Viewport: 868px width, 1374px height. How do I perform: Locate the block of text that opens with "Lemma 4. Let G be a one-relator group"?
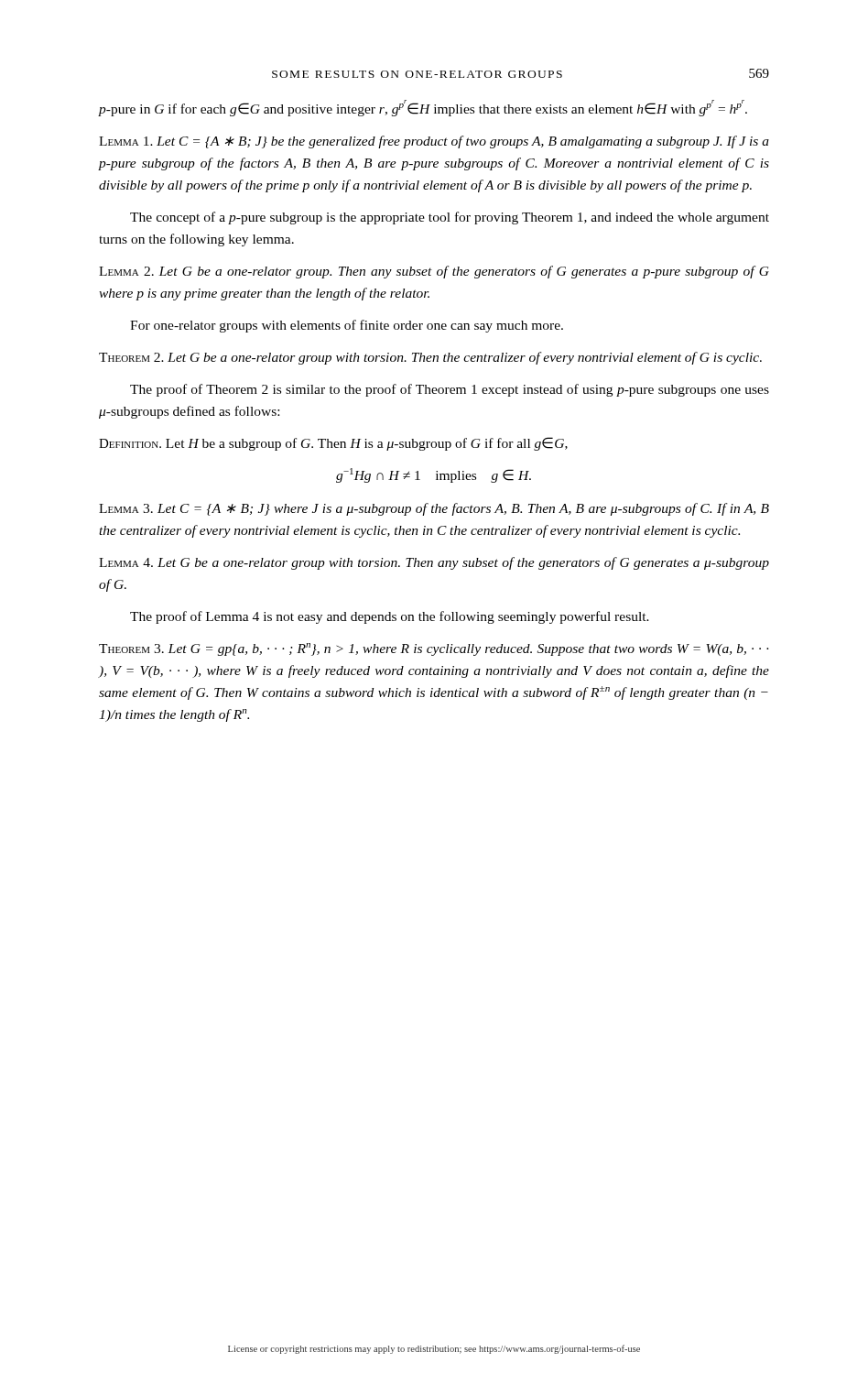[x=434, y=573]
